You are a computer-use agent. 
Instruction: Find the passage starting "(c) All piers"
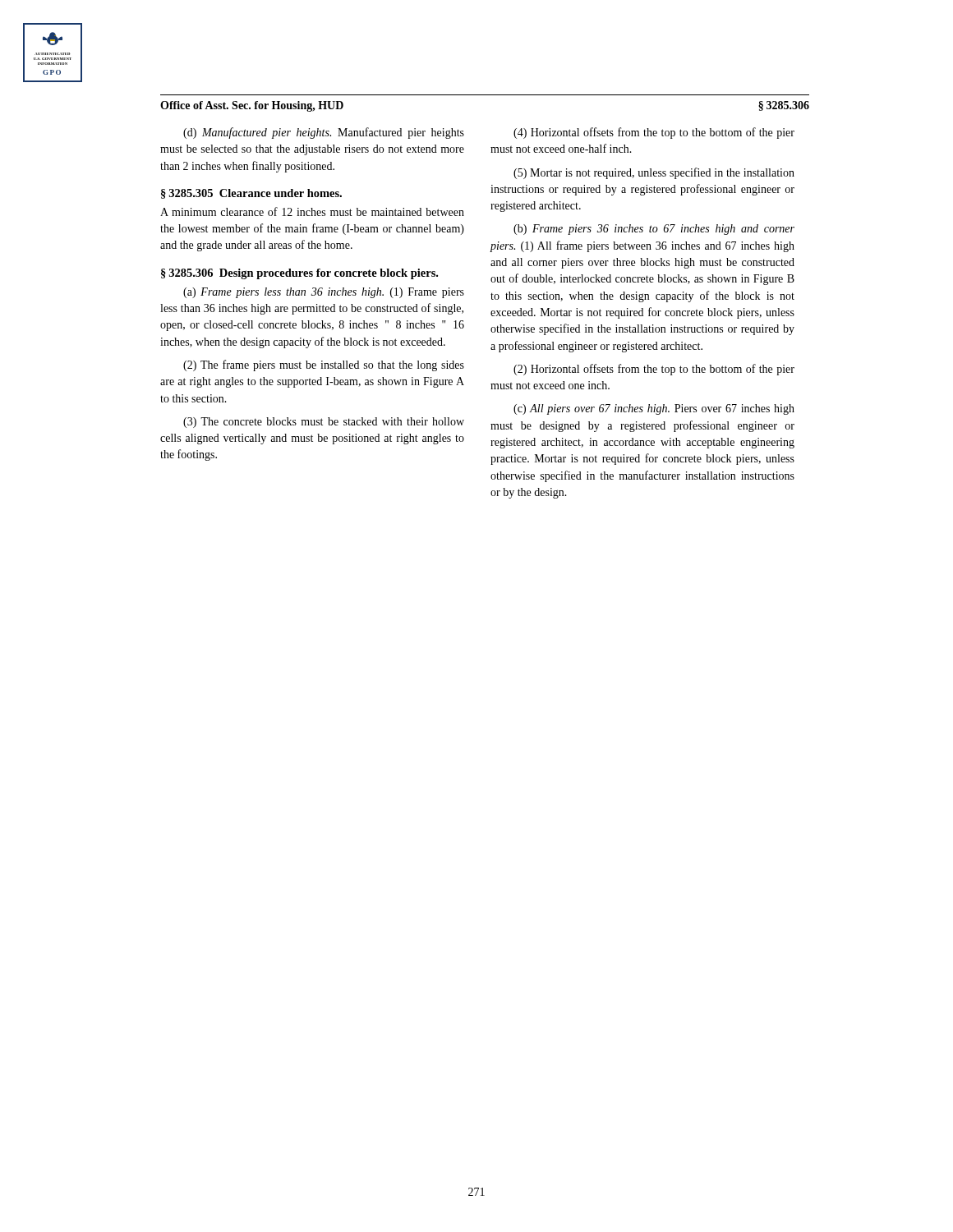pyautogui.click(x=642, y=451)
